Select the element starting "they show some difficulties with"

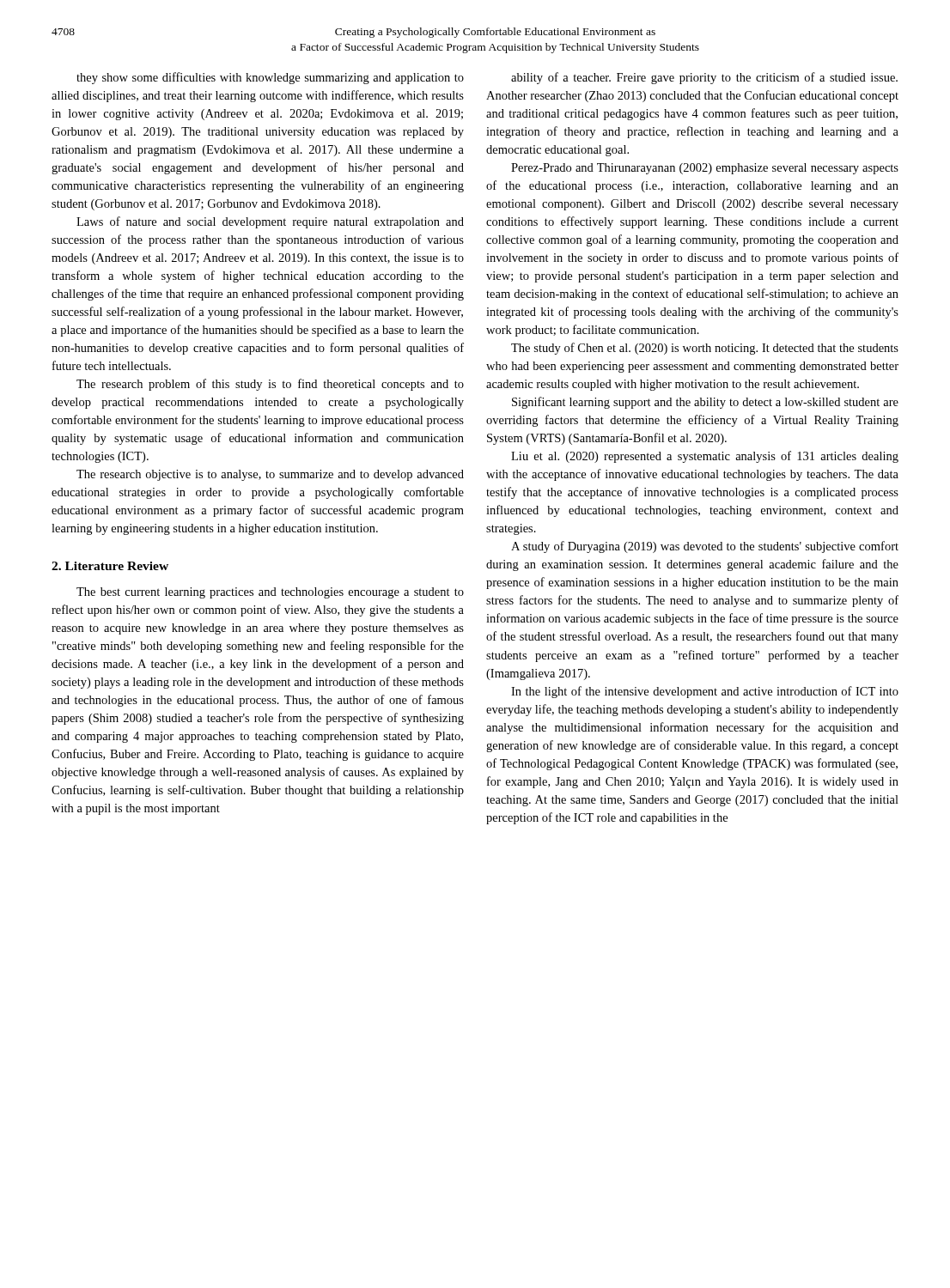[258, 141]
